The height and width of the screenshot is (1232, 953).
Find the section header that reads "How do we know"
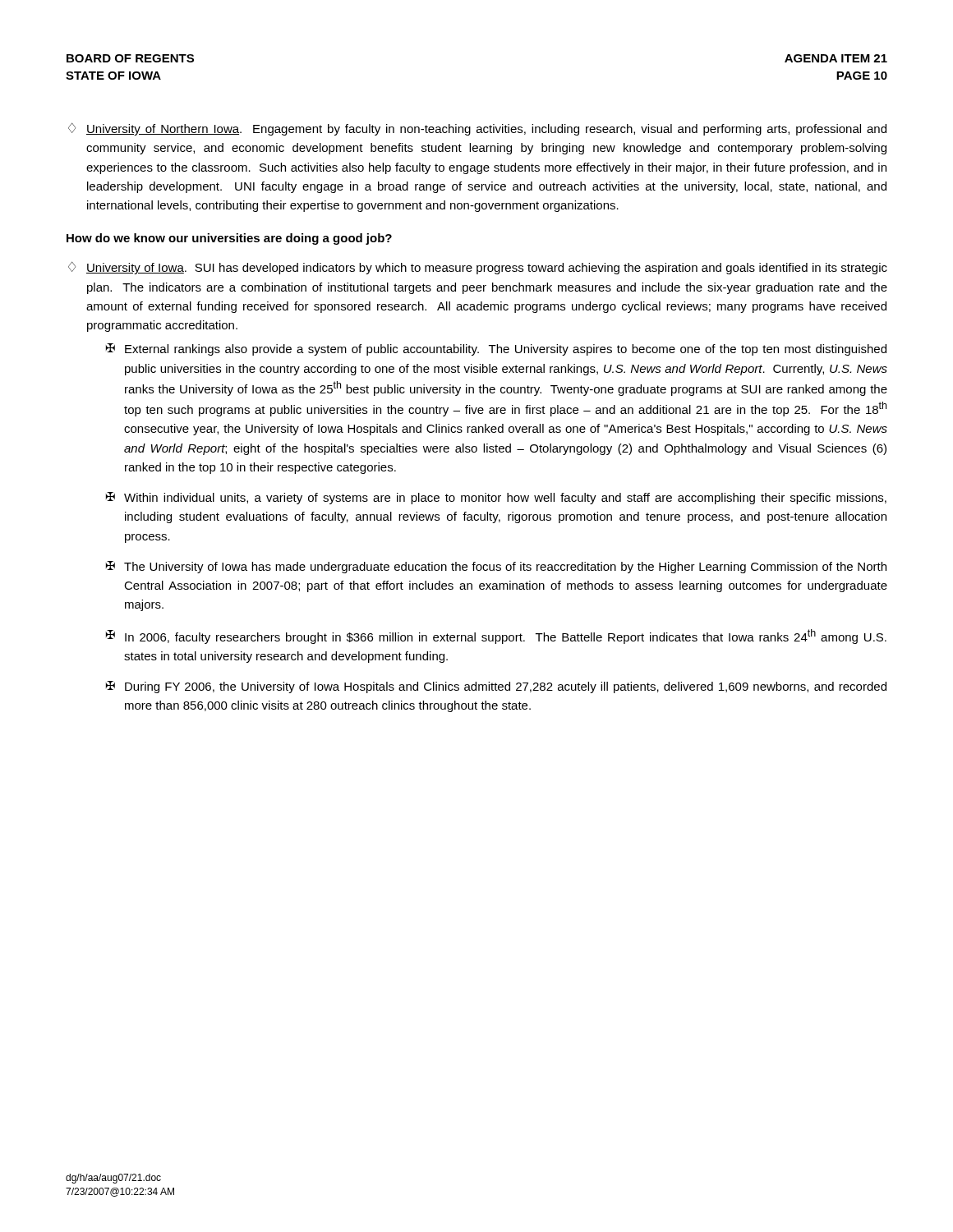(x=229, y=238)
